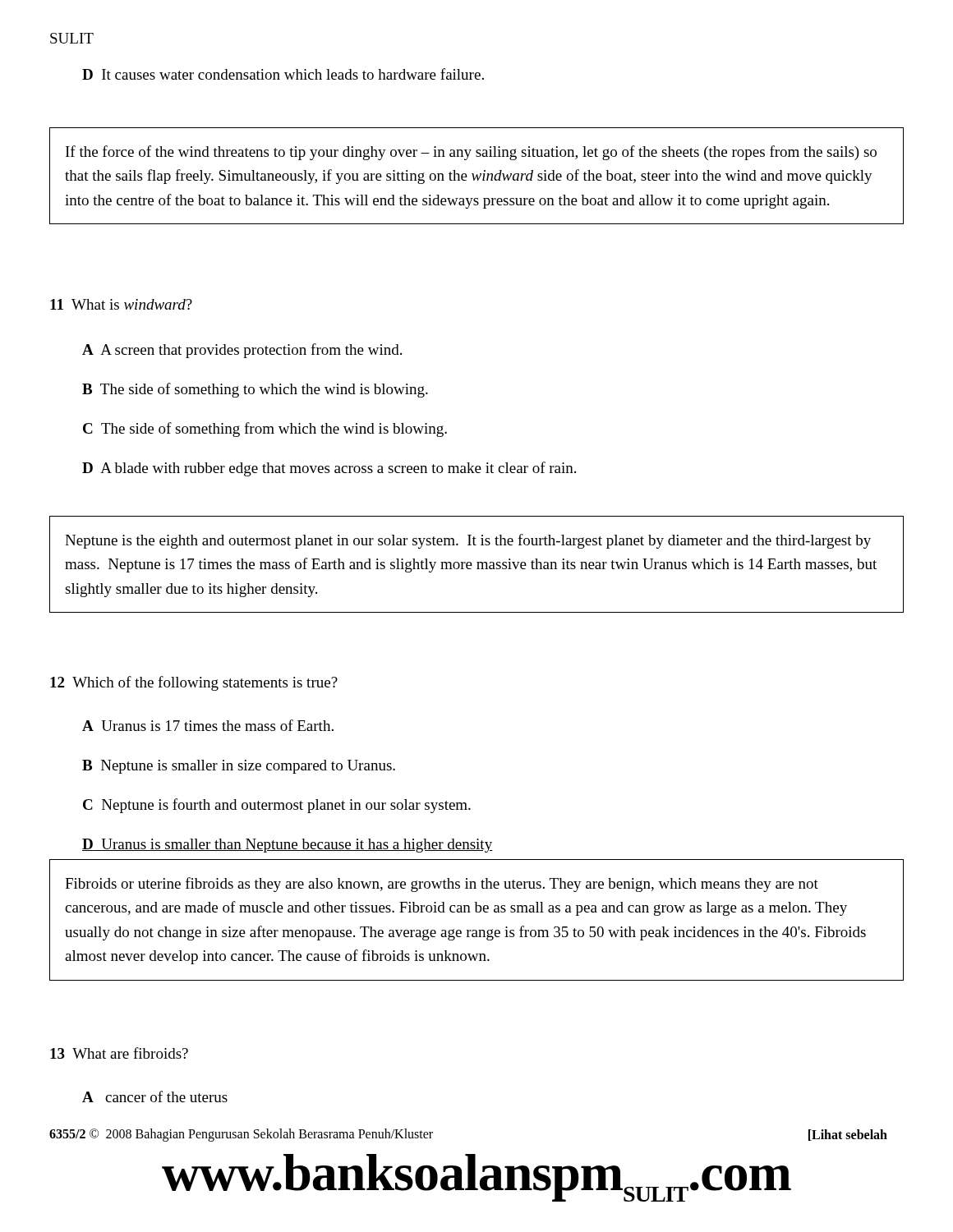This screenshot has height=1232, width=953.
Task: Navigate to the passage starting "13 What are fibroids?"
Action: click(119, 1053)
